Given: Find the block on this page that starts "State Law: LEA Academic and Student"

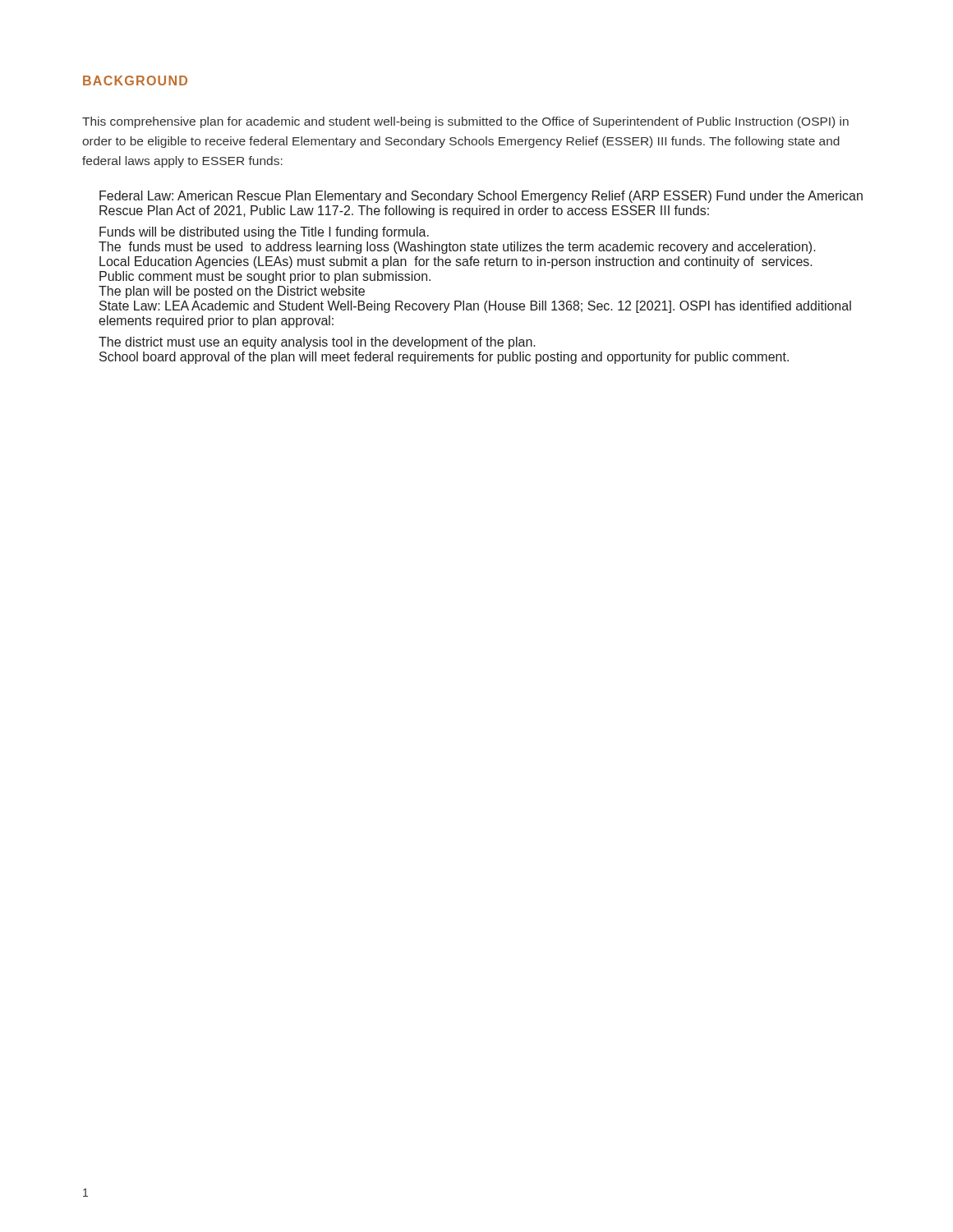Looking at the screenshot, I should pyautogui.click(x=485, y=332).
